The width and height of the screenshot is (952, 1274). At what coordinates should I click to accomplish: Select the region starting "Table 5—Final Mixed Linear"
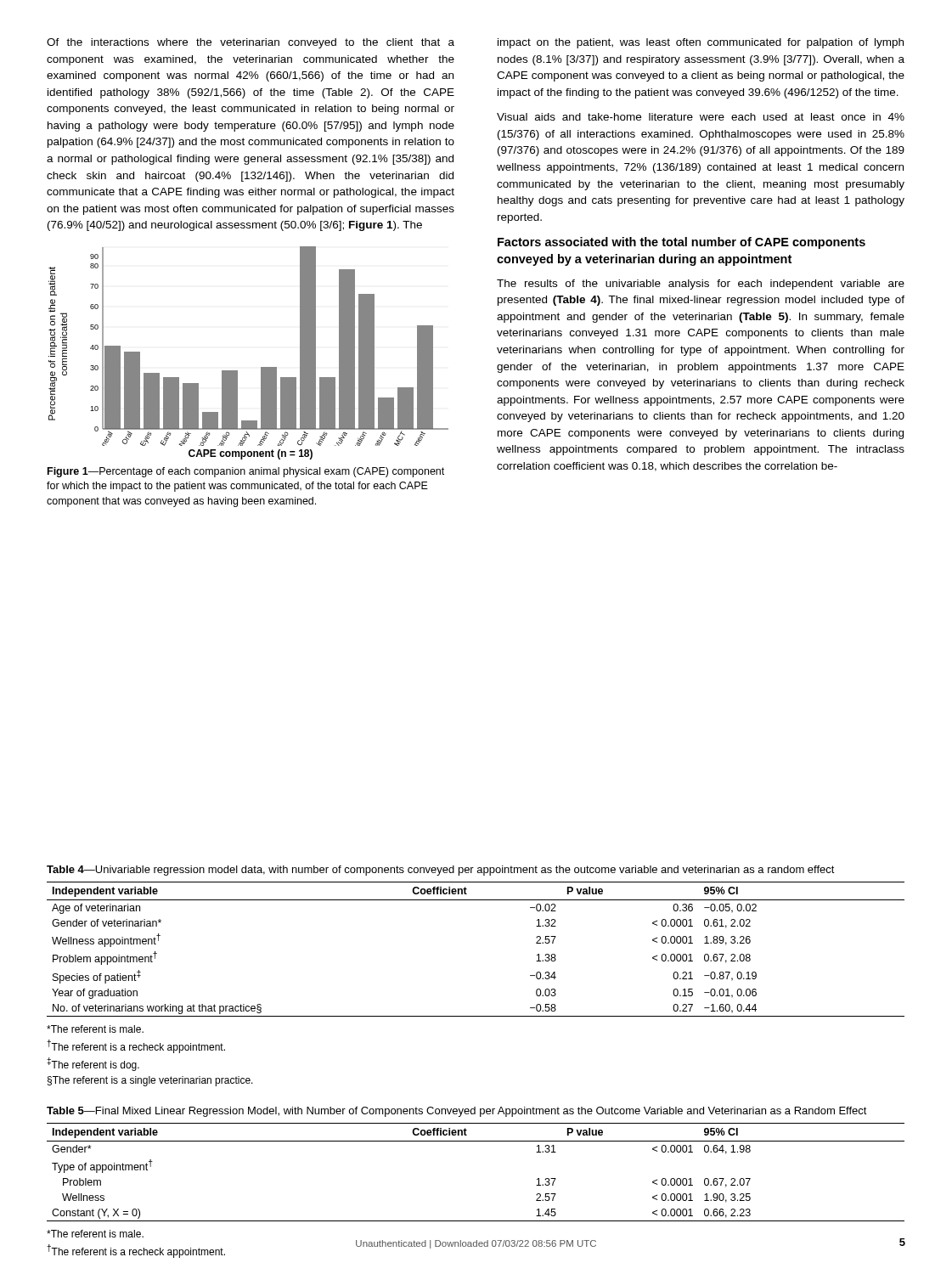pyautogui.click(x=457, y=1110)
